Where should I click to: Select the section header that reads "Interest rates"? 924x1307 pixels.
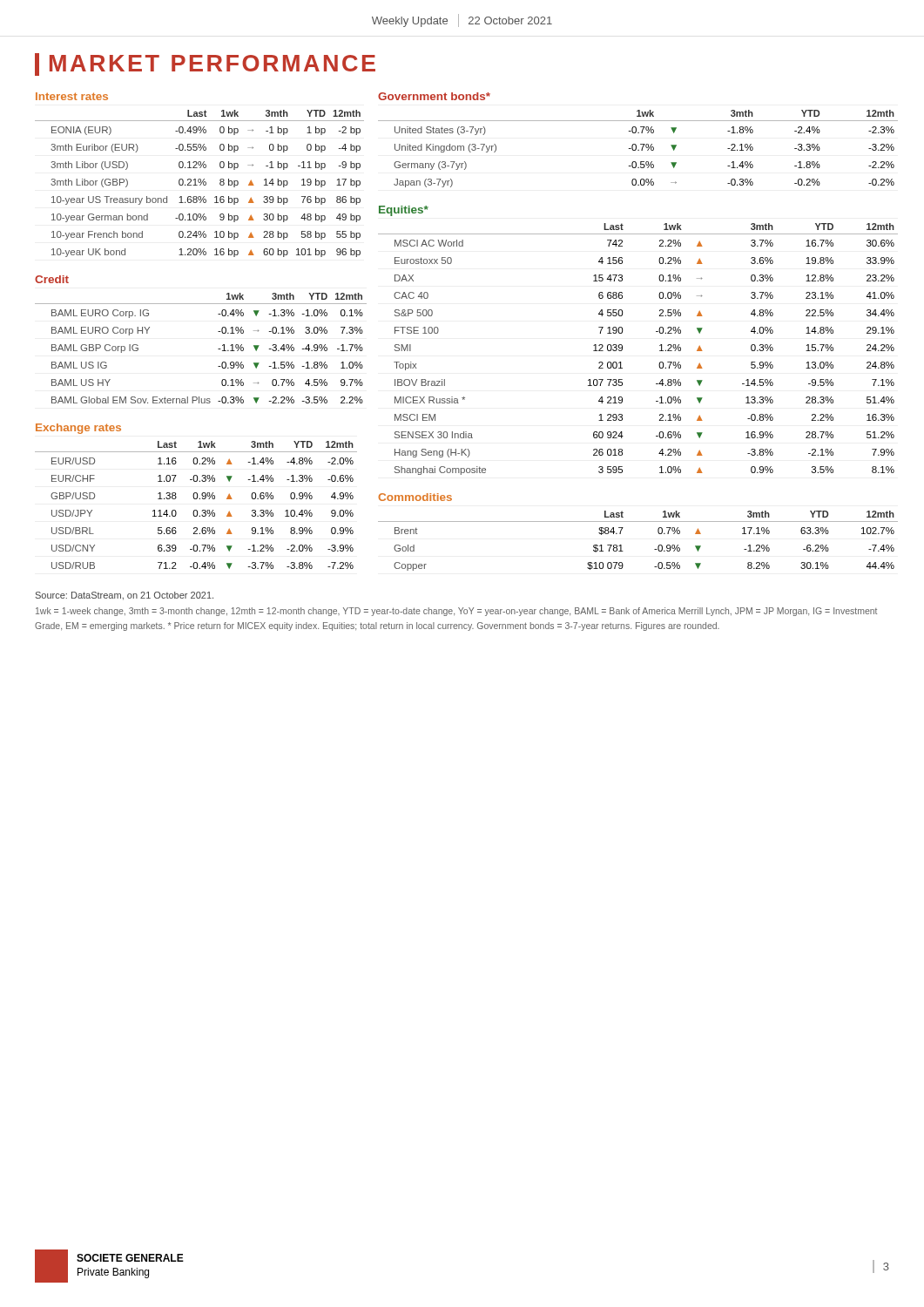[x=72, y=96]
